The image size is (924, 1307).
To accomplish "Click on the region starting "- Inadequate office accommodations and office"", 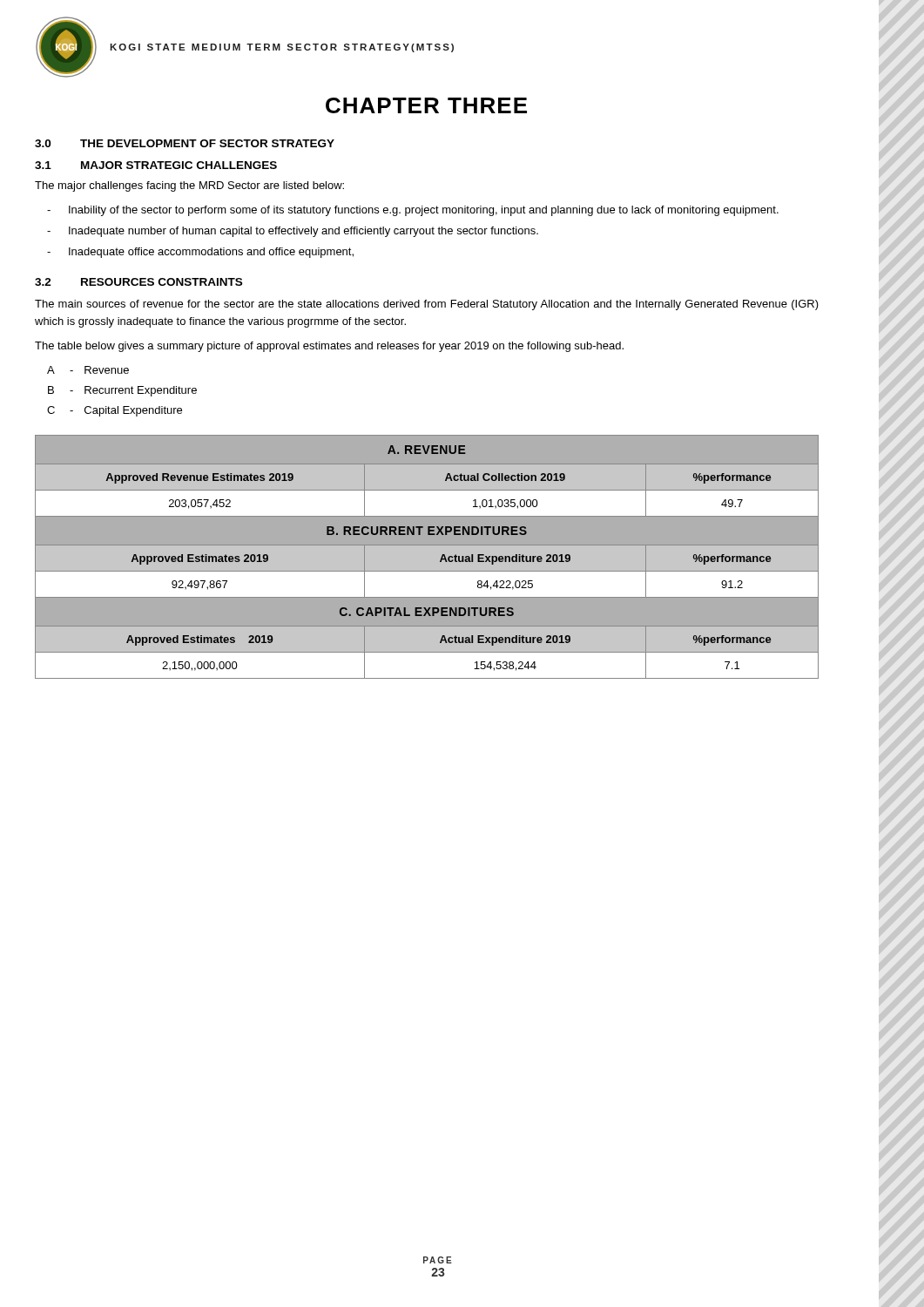I will pos(201,252).
